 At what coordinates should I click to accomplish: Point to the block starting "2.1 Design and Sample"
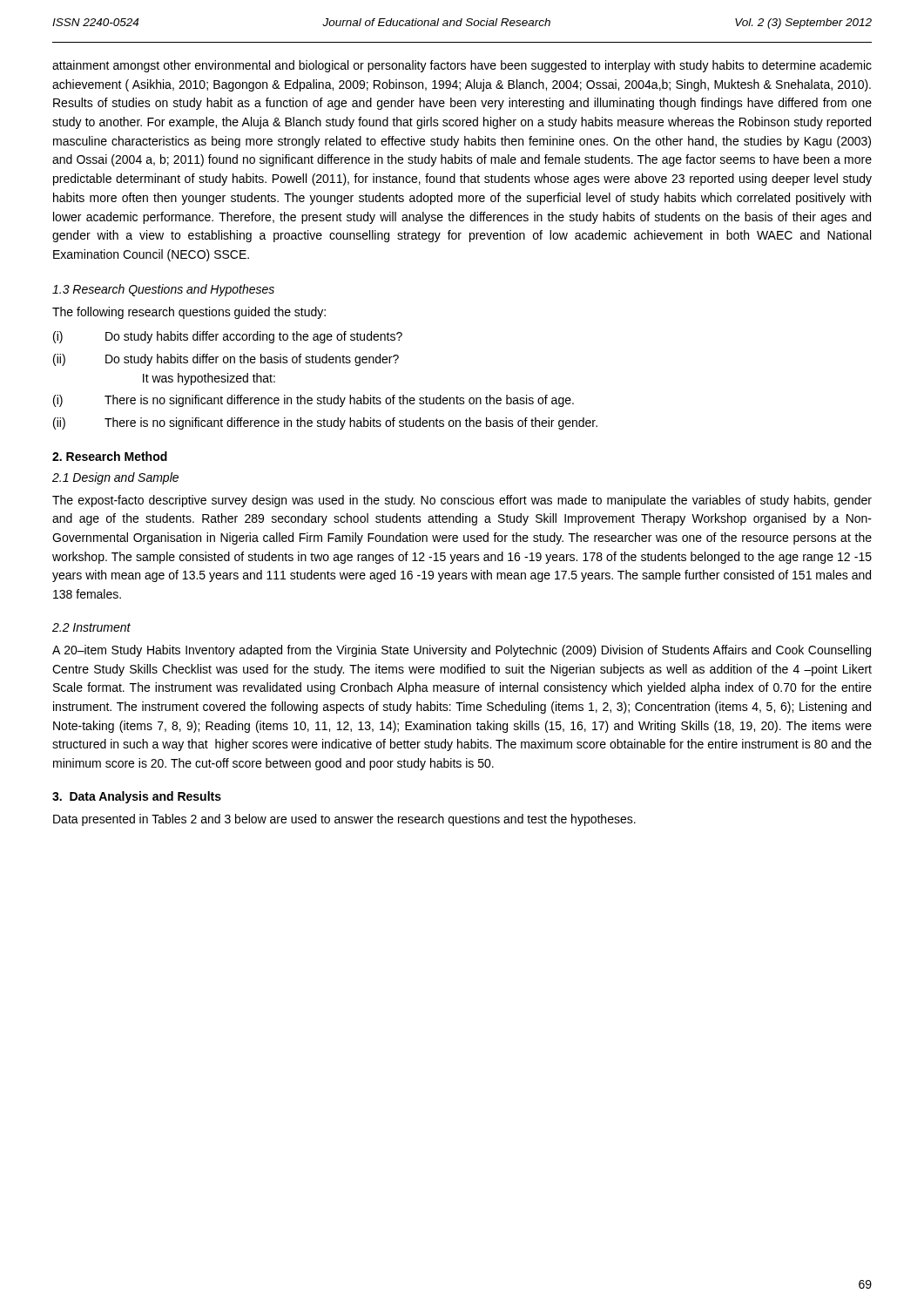point(116,477)
